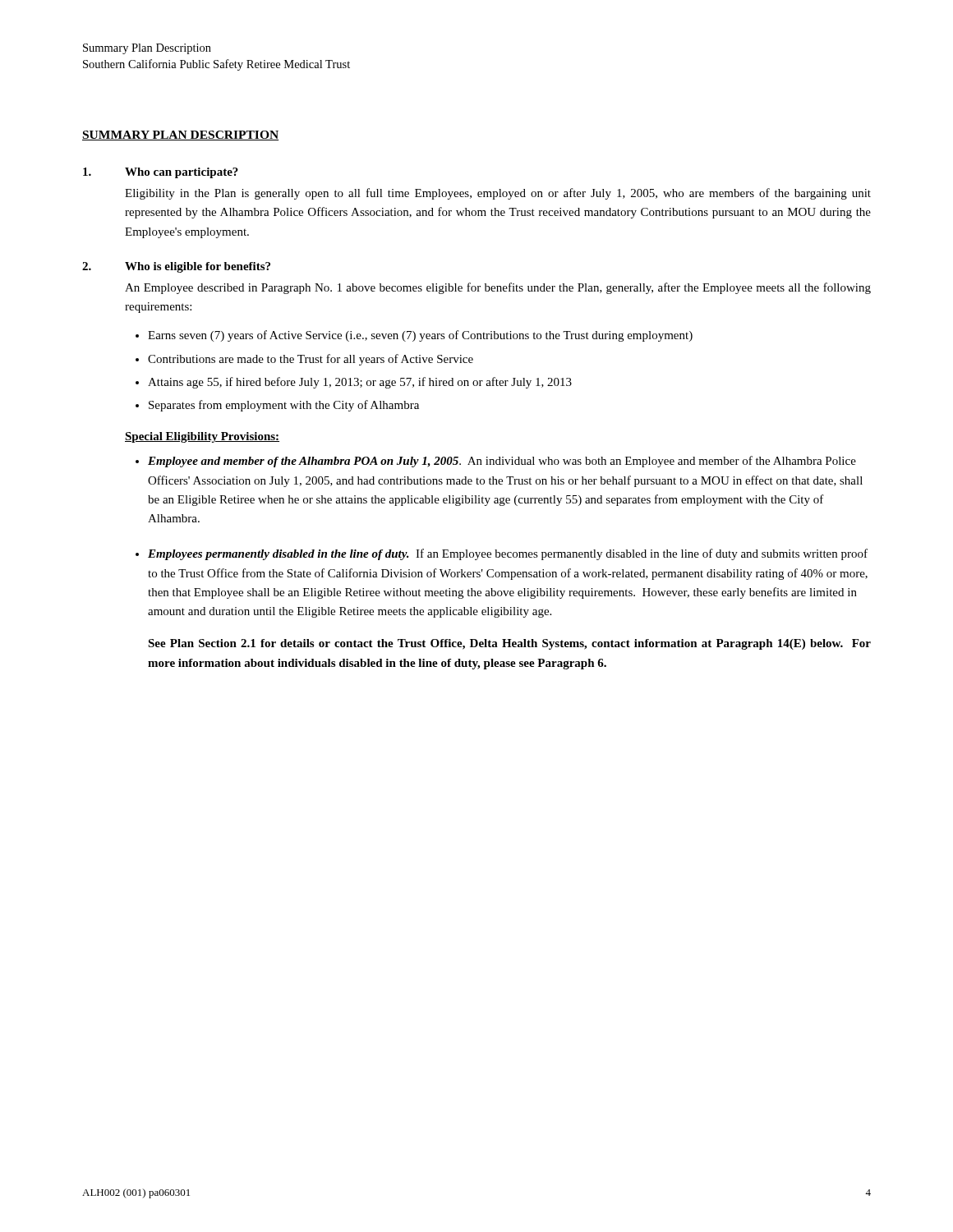953x1232 pixels.
Task: Find the section header that says "Special Eligibility Provisions:"
Action: (202, 436)
